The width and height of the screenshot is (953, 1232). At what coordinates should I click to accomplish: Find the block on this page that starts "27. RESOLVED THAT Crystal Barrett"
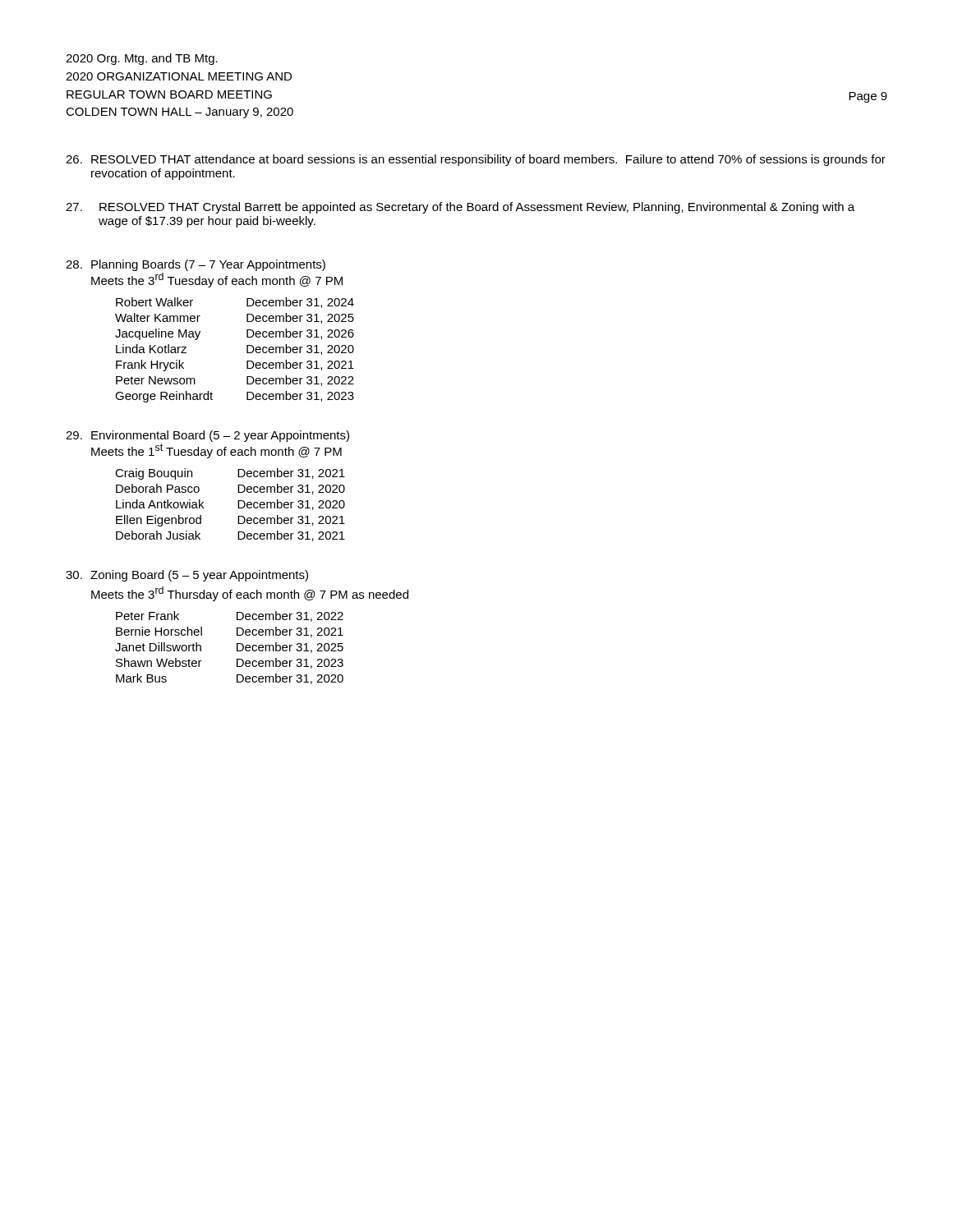tap(460, 214)
